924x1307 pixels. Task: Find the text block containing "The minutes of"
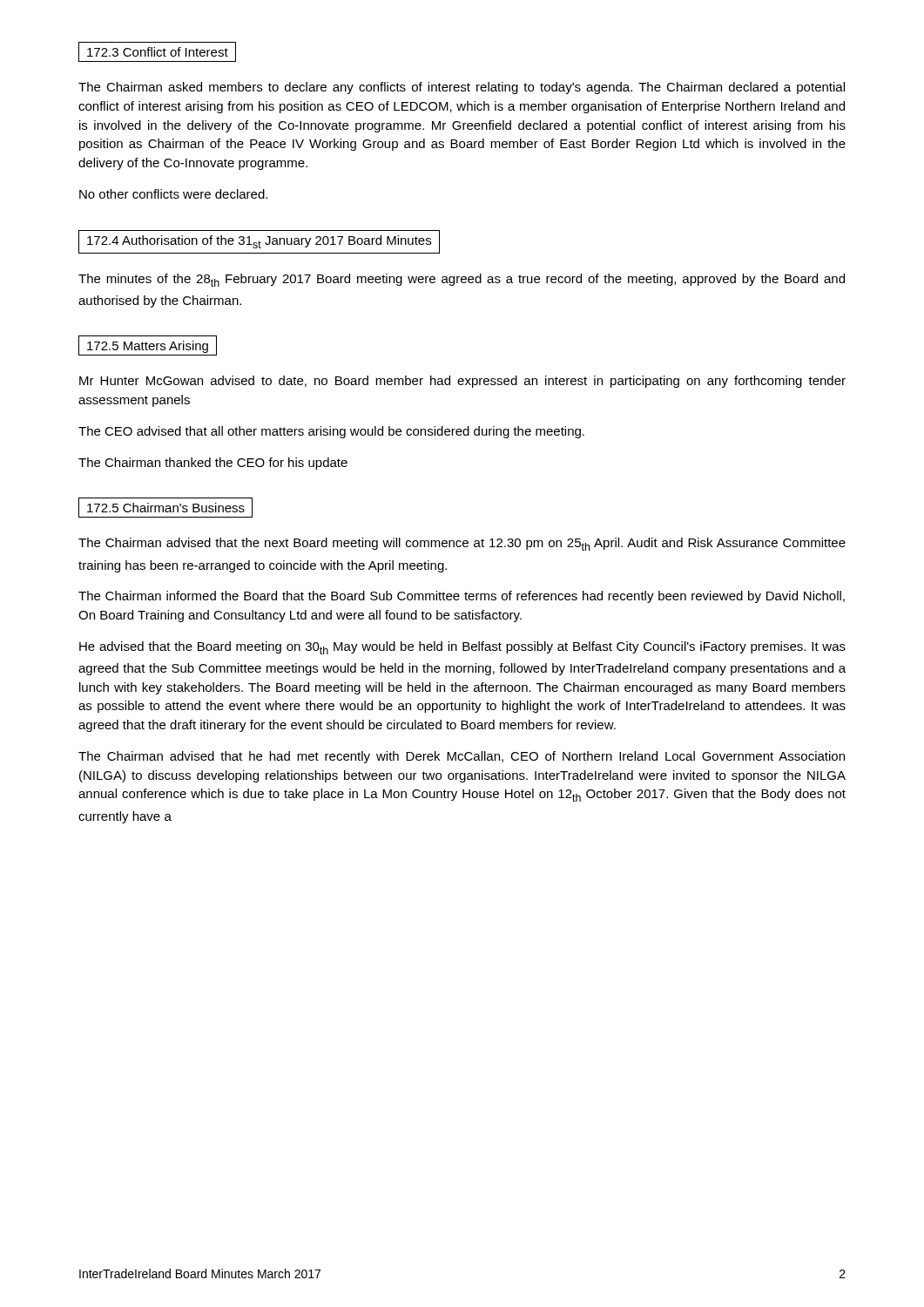click(x=462, y=289)
